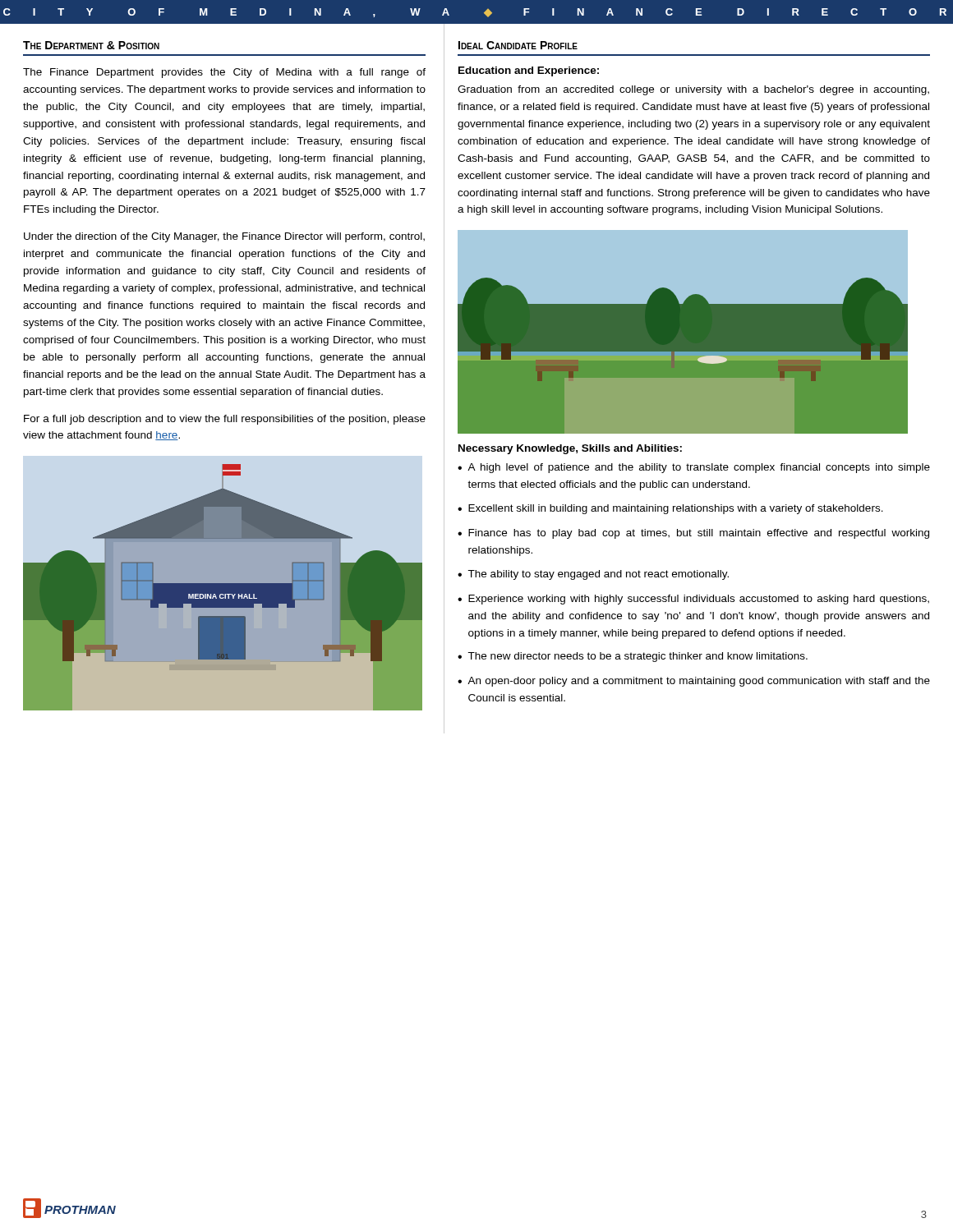Screen dimensions: 1232x953
Task: Point to the text starting "• An open-door policy and a"
Action: pos(694,690)
